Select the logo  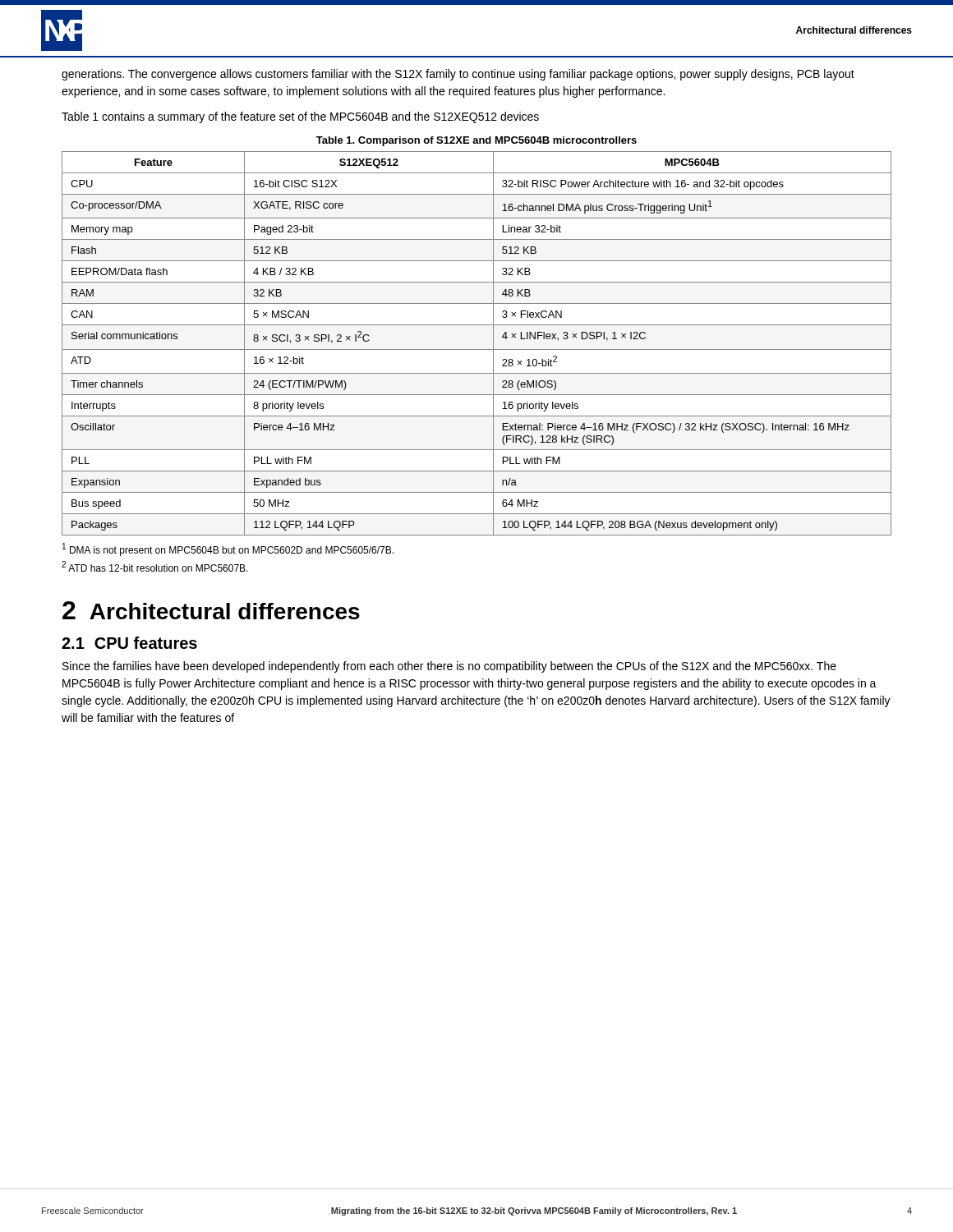pos(70,30)
